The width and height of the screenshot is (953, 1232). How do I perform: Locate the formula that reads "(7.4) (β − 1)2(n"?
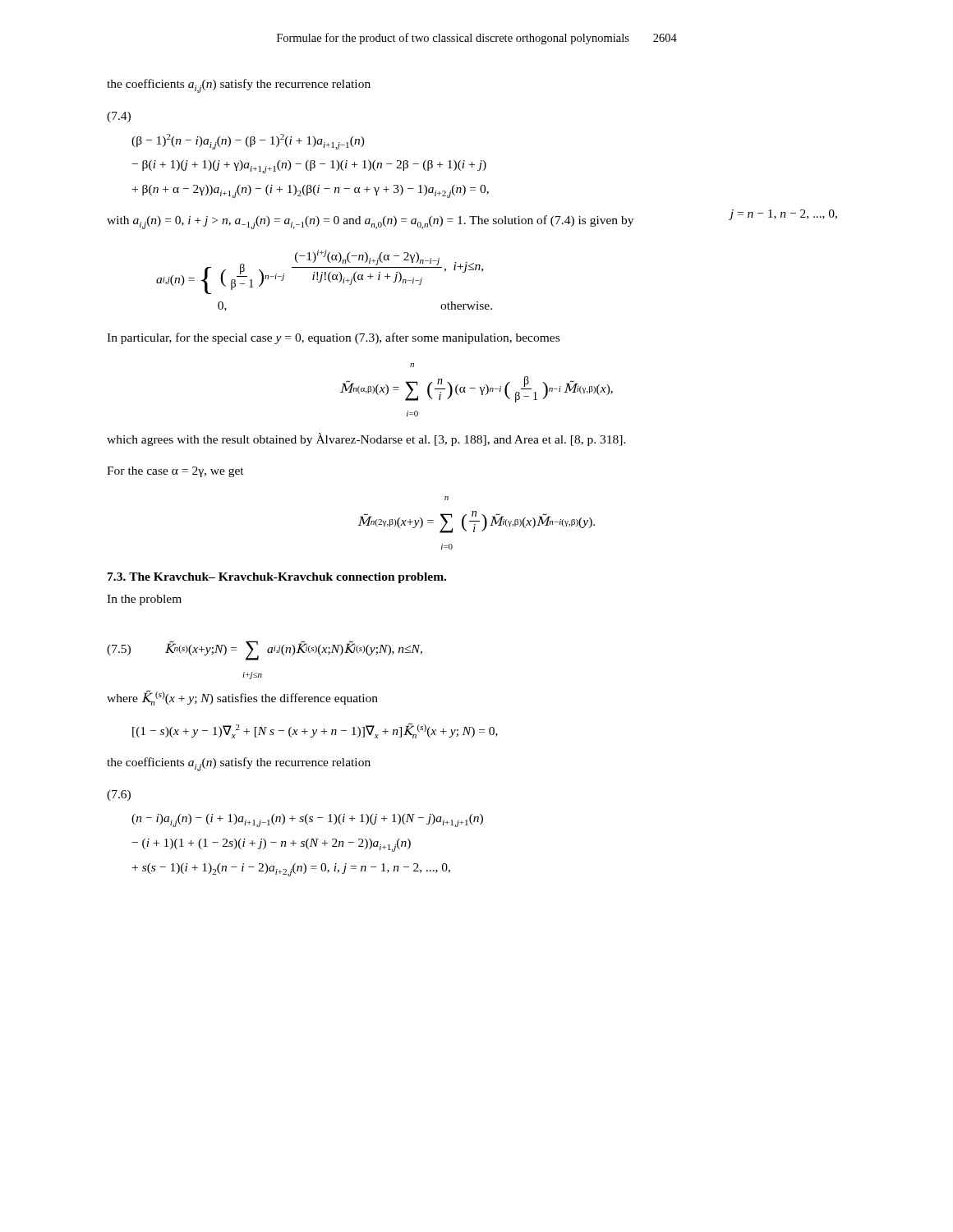pyautogui.click(x=476, y=154)
